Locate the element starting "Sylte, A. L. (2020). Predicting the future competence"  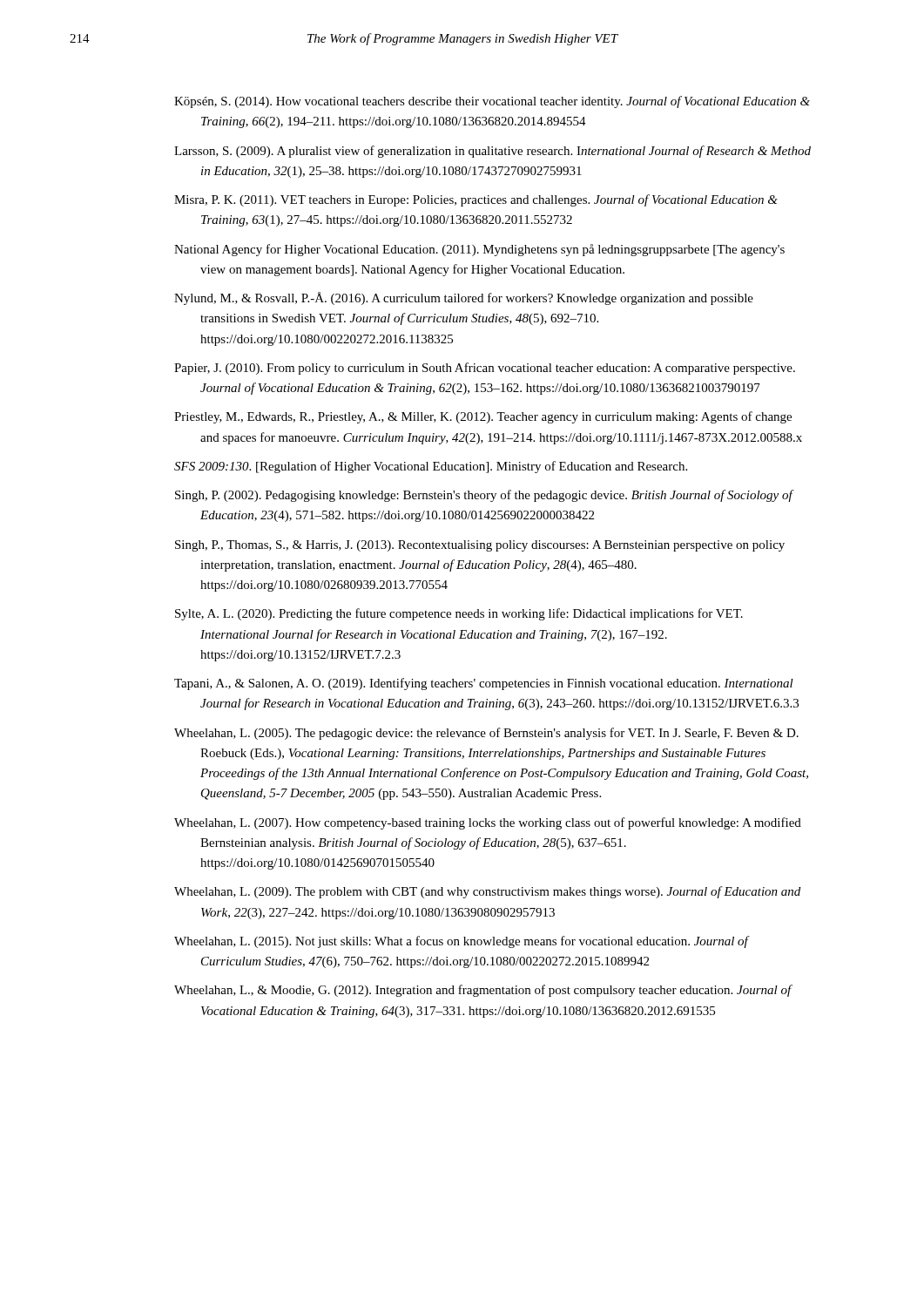point(459,634)
